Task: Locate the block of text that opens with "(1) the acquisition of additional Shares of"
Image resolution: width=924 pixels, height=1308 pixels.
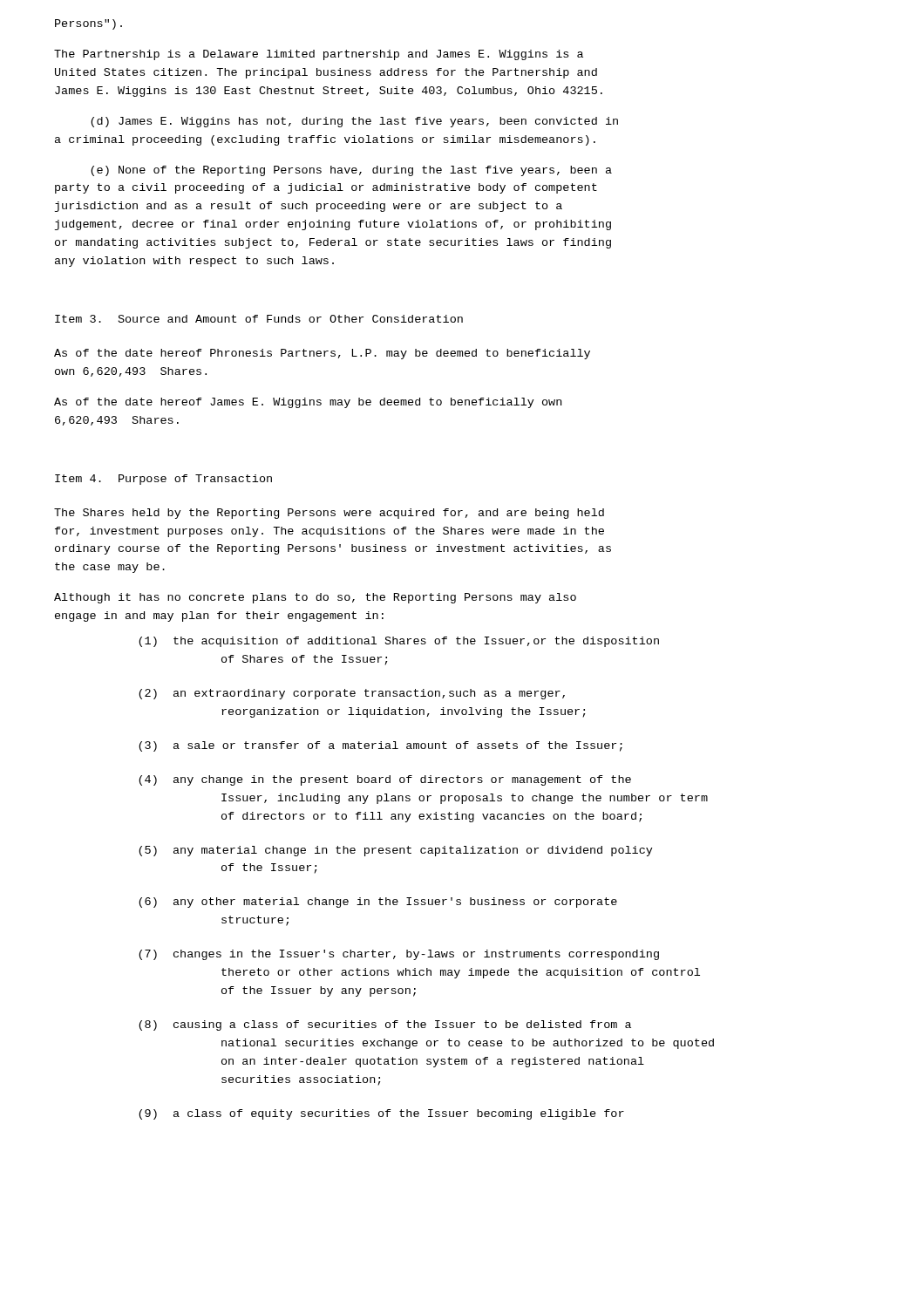Action: (x=381, y=651)
